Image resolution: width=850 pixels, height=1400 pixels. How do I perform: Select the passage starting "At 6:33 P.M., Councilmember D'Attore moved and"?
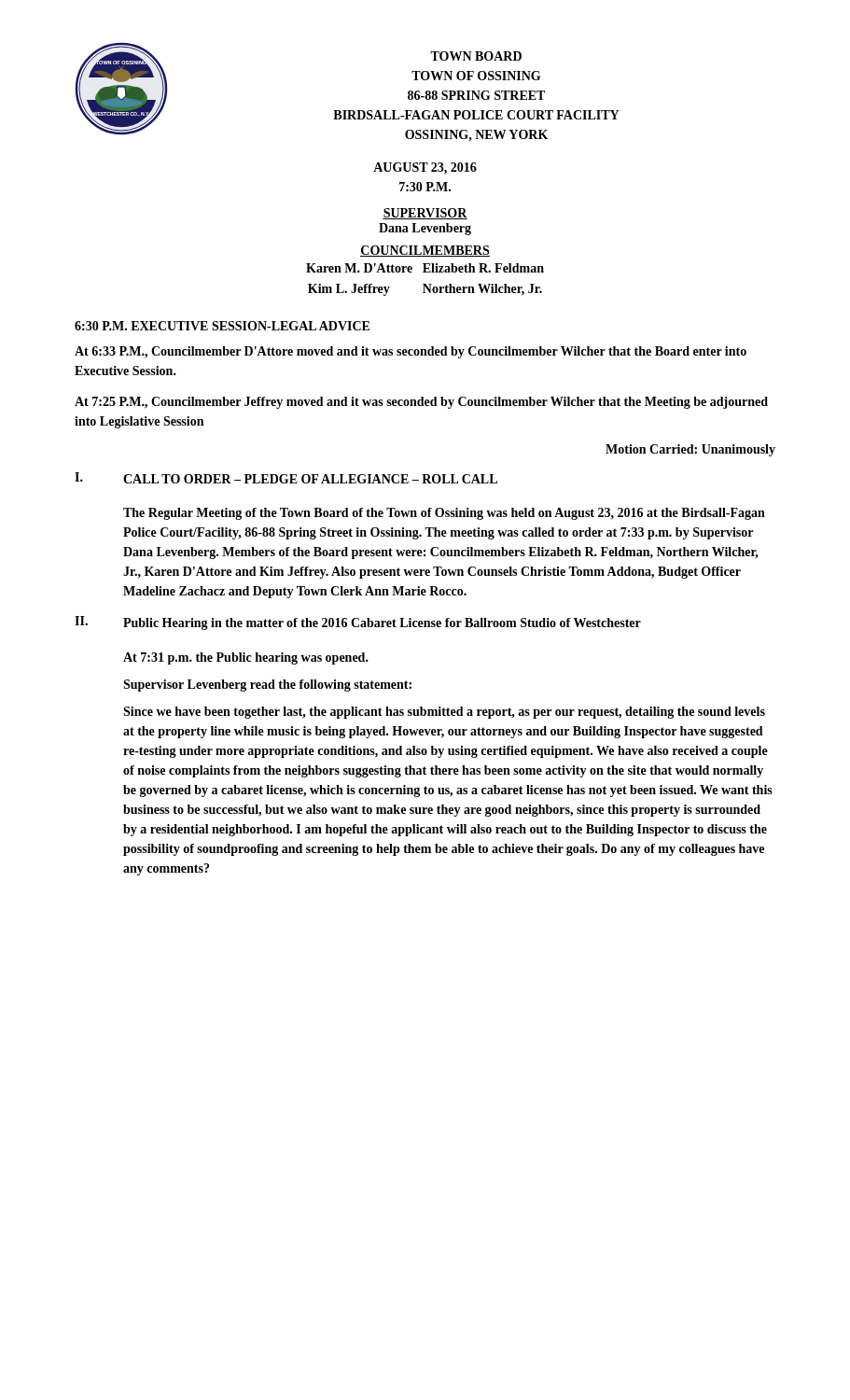click(x=411, y=361)
